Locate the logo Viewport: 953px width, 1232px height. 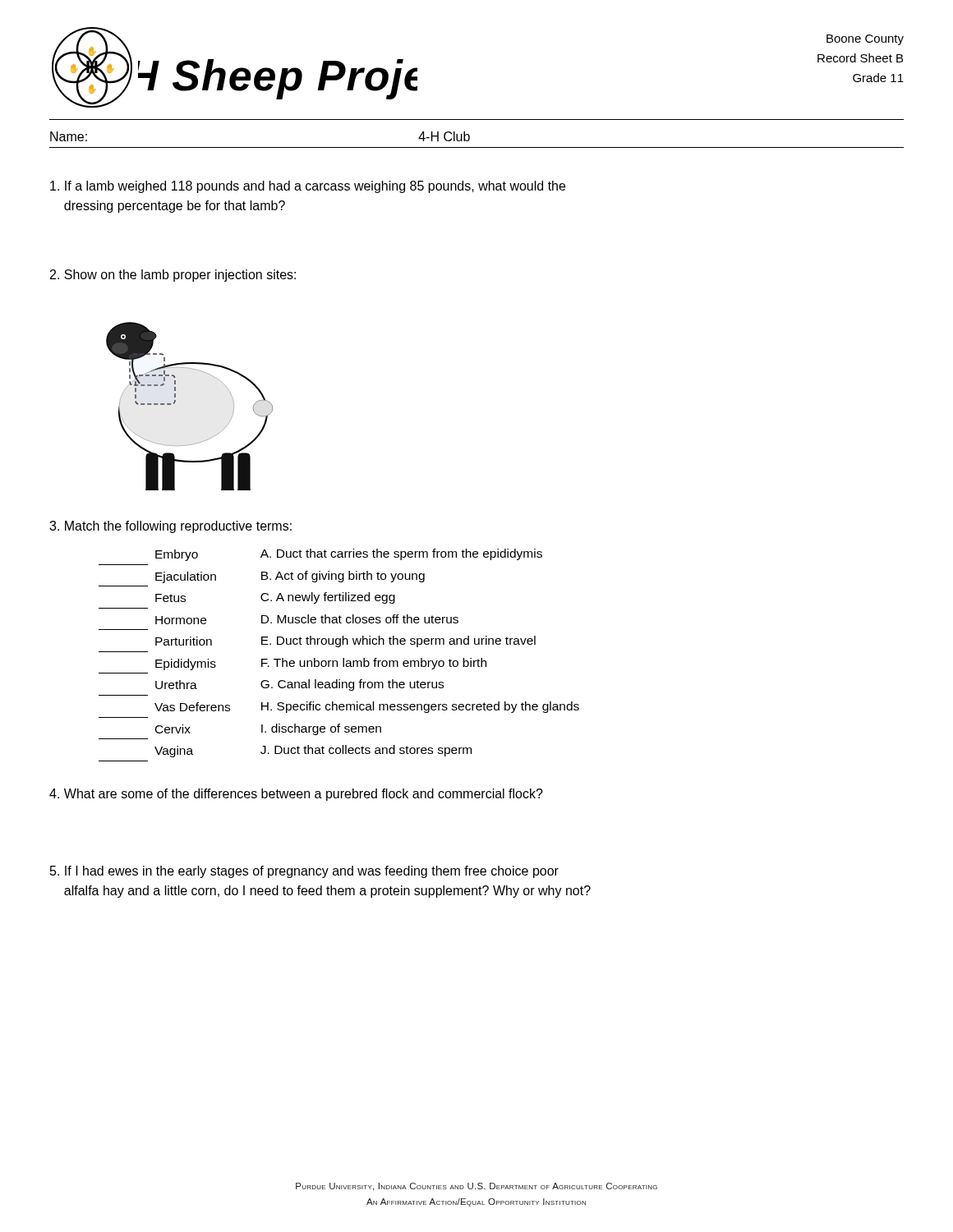pos(92,68)
